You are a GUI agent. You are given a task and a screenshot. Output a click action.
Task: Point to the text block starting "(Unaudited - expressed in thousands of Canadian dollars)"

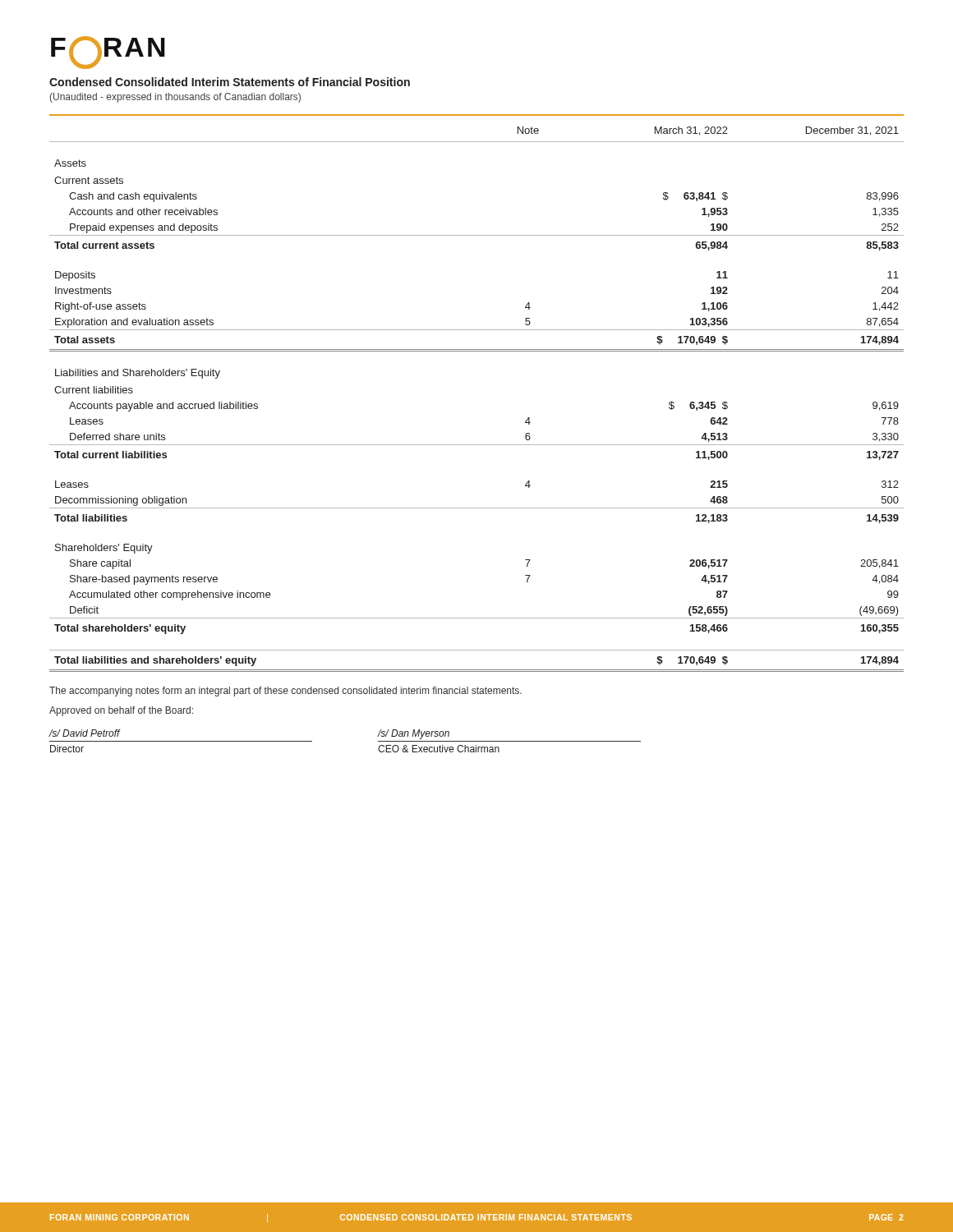[175, 97]
